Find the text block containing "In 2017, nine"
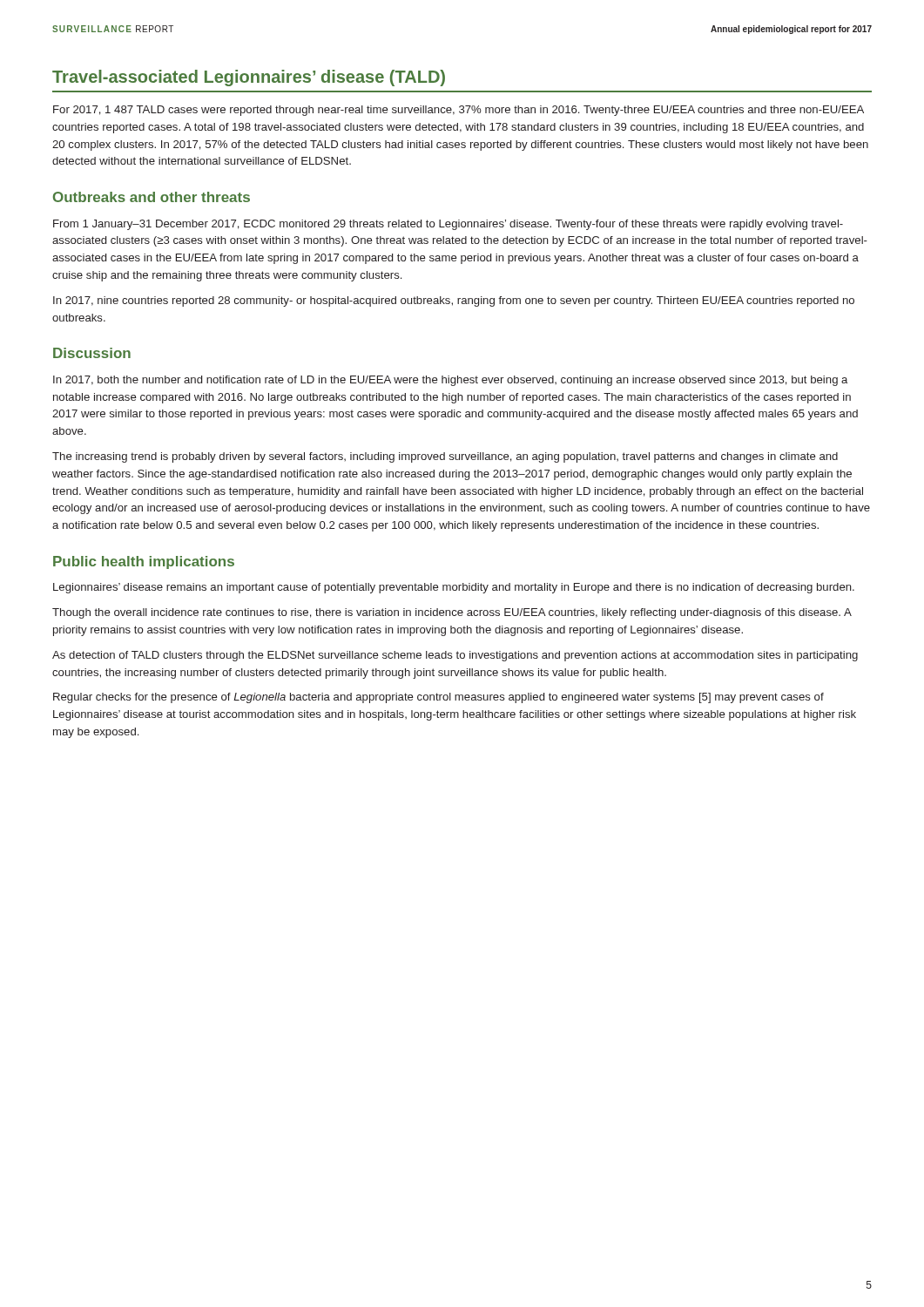The image size is (924, 1307). [x=462, y=309]
